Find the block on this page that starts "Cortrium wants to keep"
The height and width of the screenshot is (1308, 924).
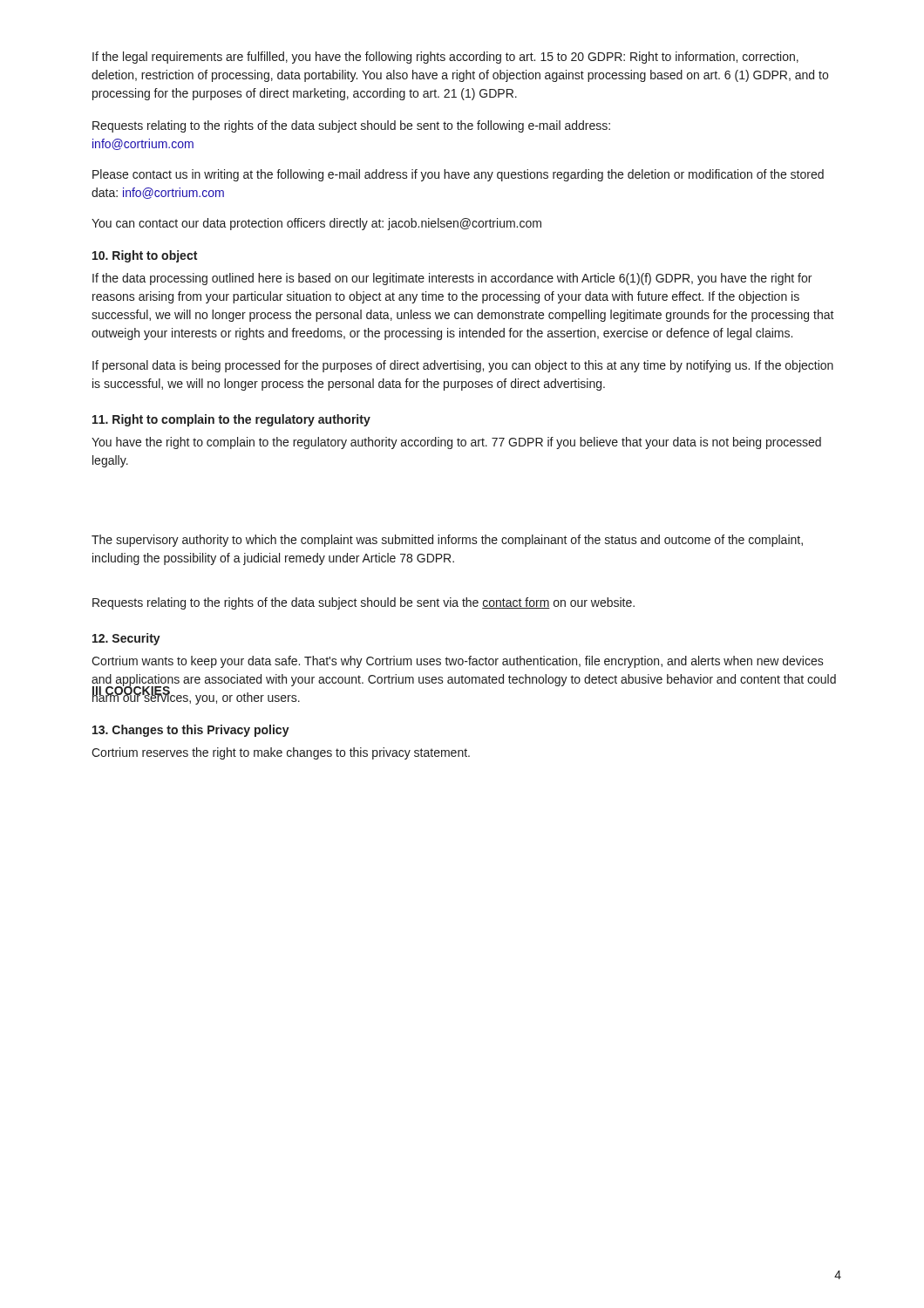pos(466,680)
